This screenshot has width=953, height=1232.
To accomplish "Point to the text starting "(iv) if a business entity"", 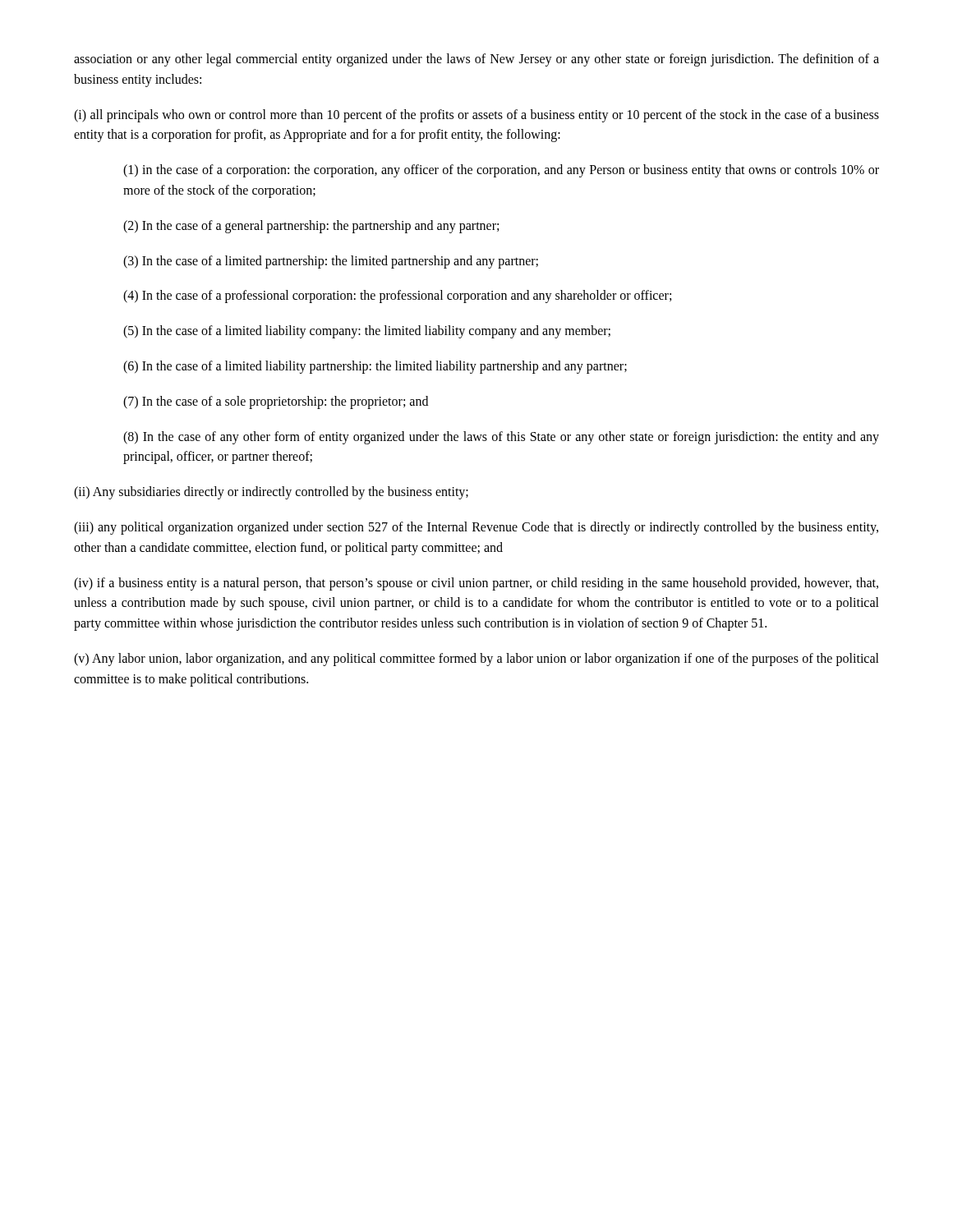I will 476,603.
